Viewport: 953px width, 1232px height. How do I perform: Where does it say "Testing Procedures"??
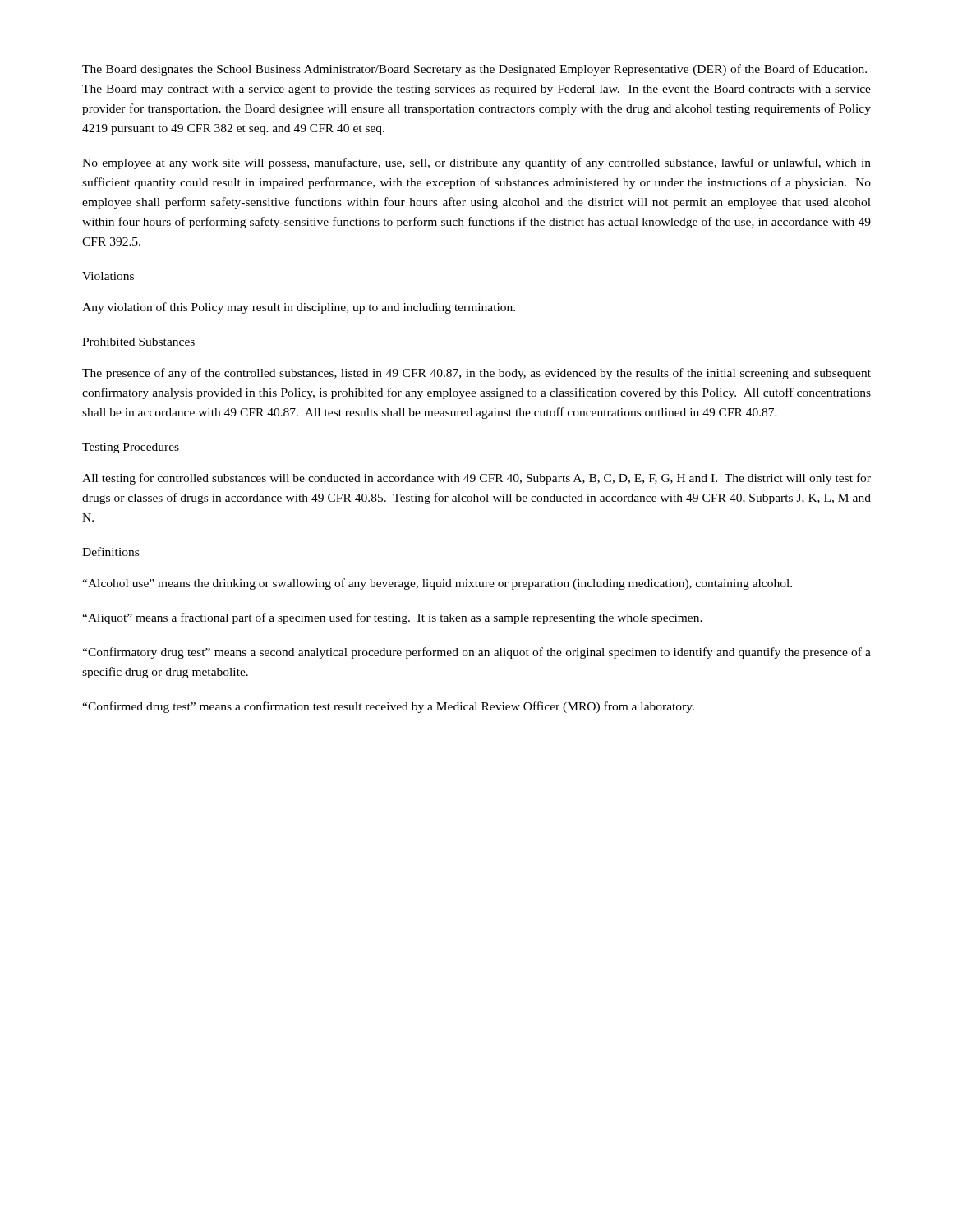pos(131,447)
